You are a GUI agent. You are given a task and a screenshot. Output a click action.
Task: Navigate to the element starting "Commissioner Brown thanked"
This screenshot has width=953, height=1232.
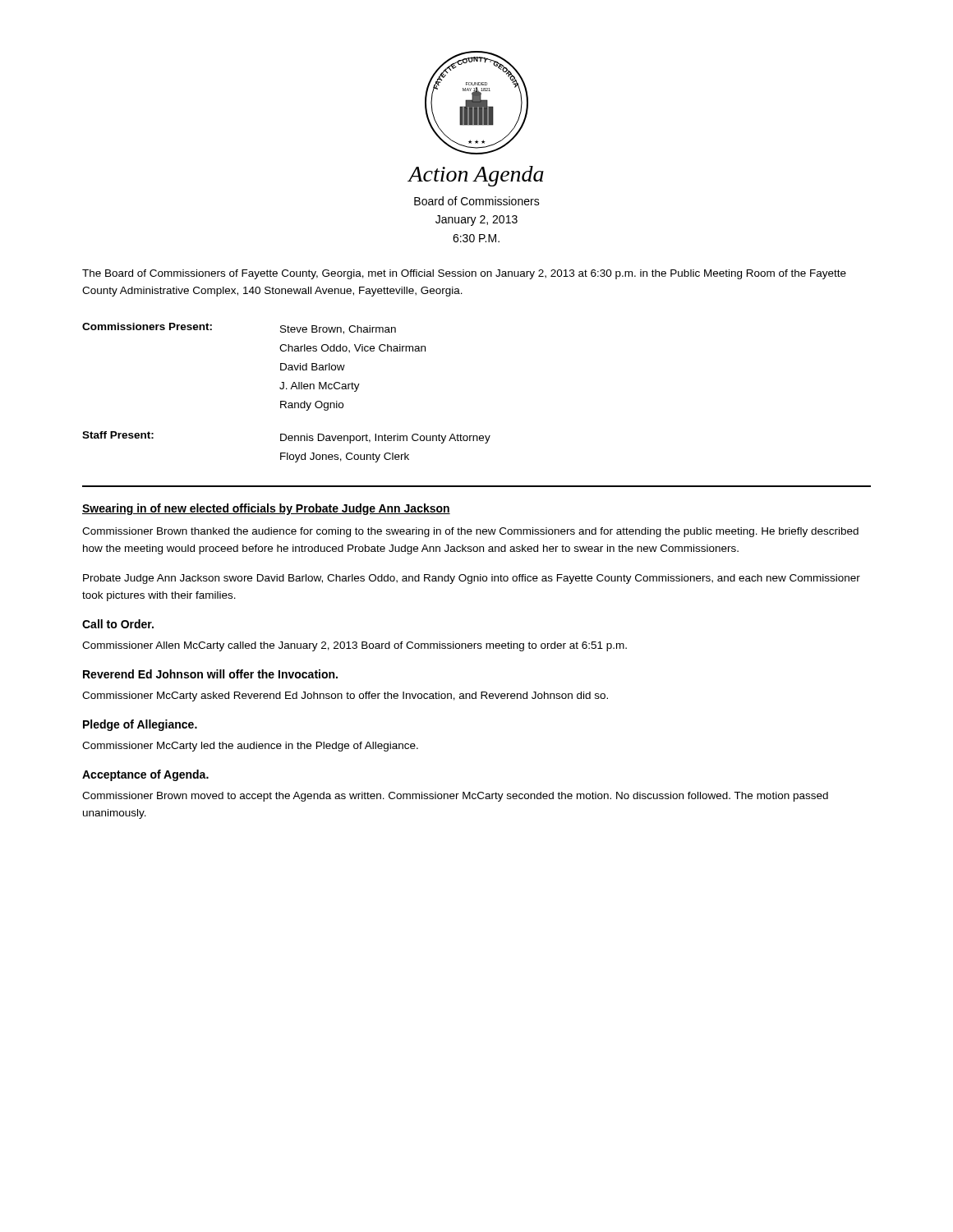coord(471,539)
